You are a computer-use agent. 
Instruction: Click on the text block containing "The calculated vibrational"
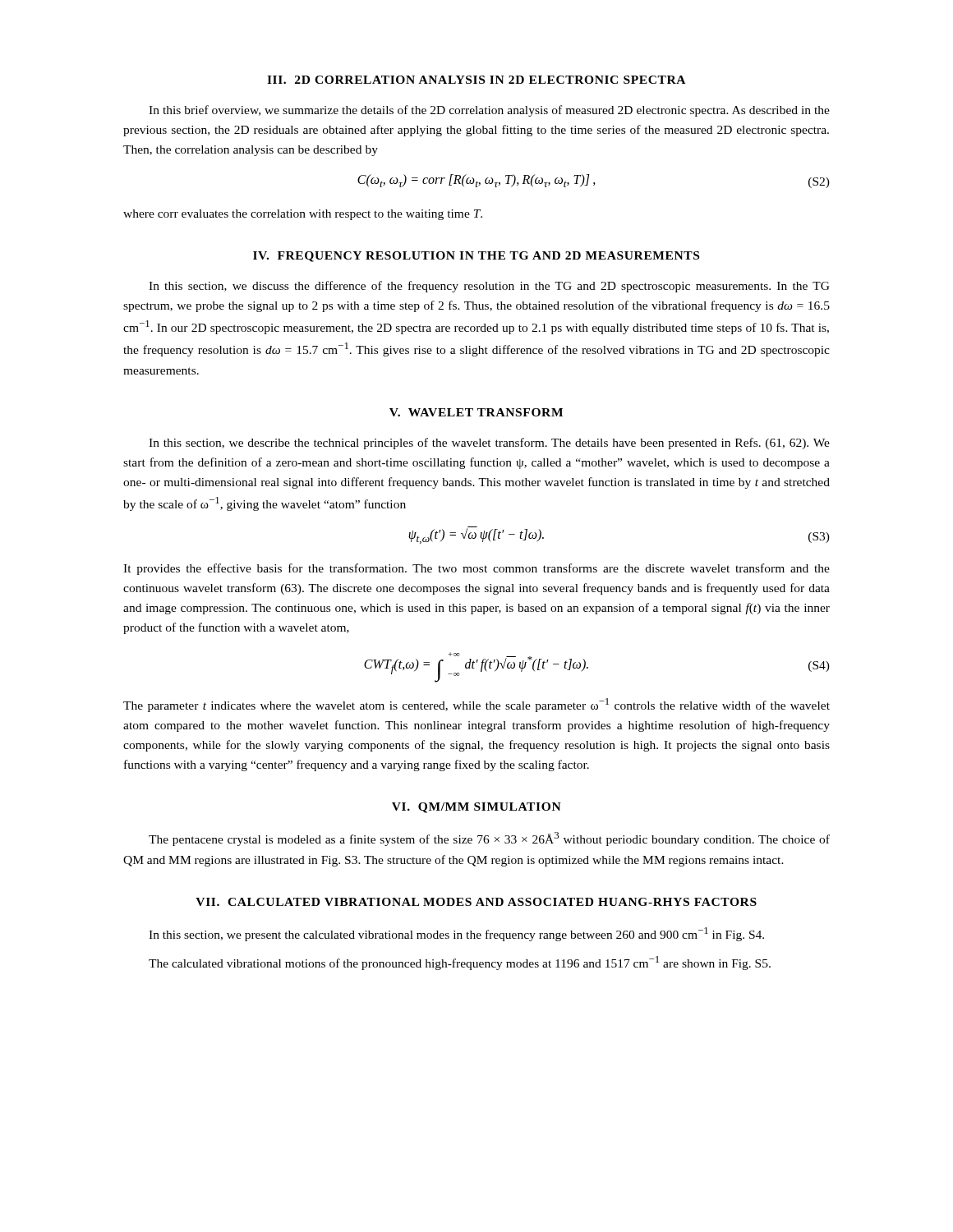(x=460, y=961)
